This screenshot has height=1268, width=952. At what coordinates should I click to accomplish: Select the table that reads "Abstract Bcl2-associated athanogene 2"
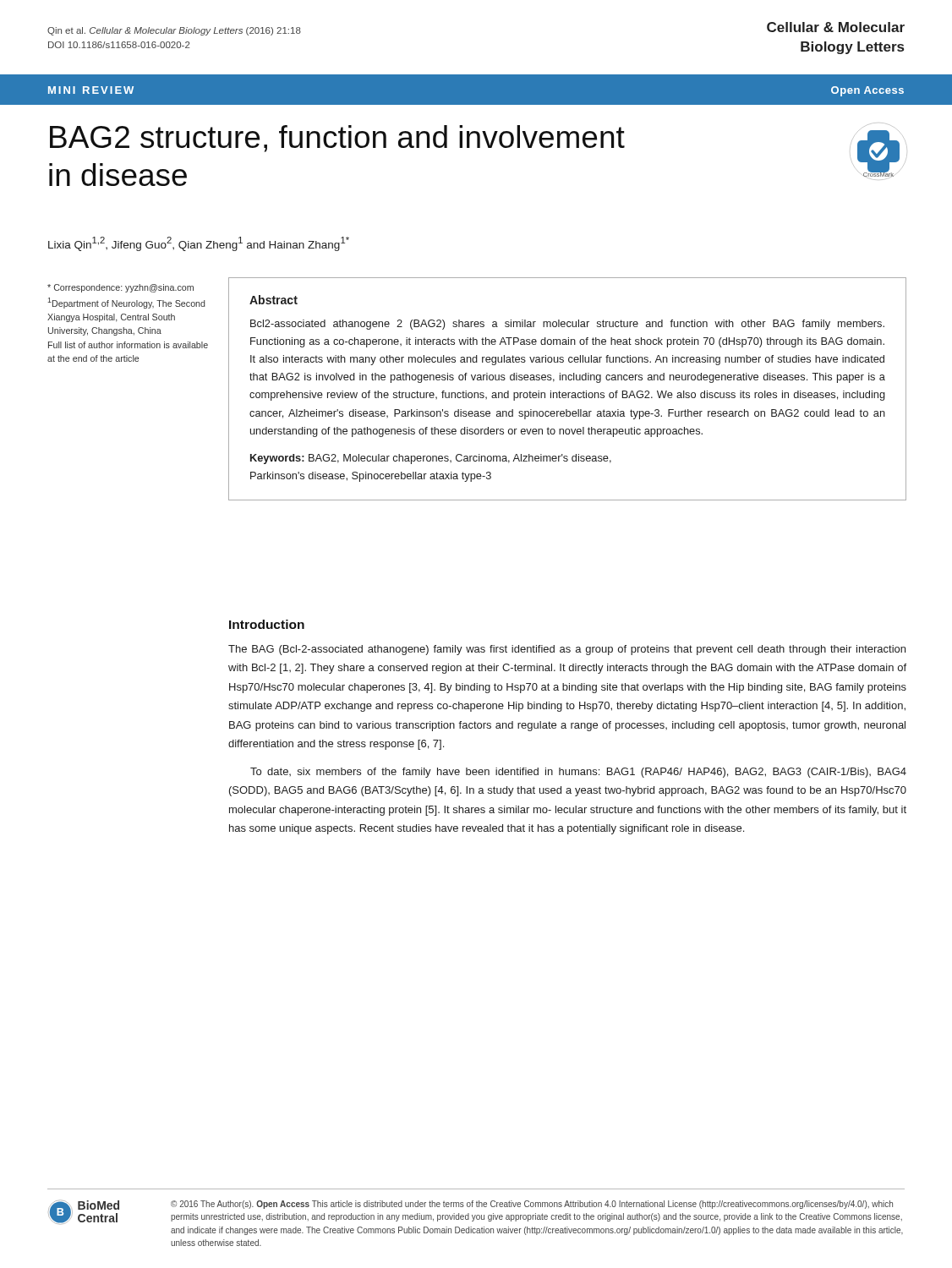click(567, 389)
